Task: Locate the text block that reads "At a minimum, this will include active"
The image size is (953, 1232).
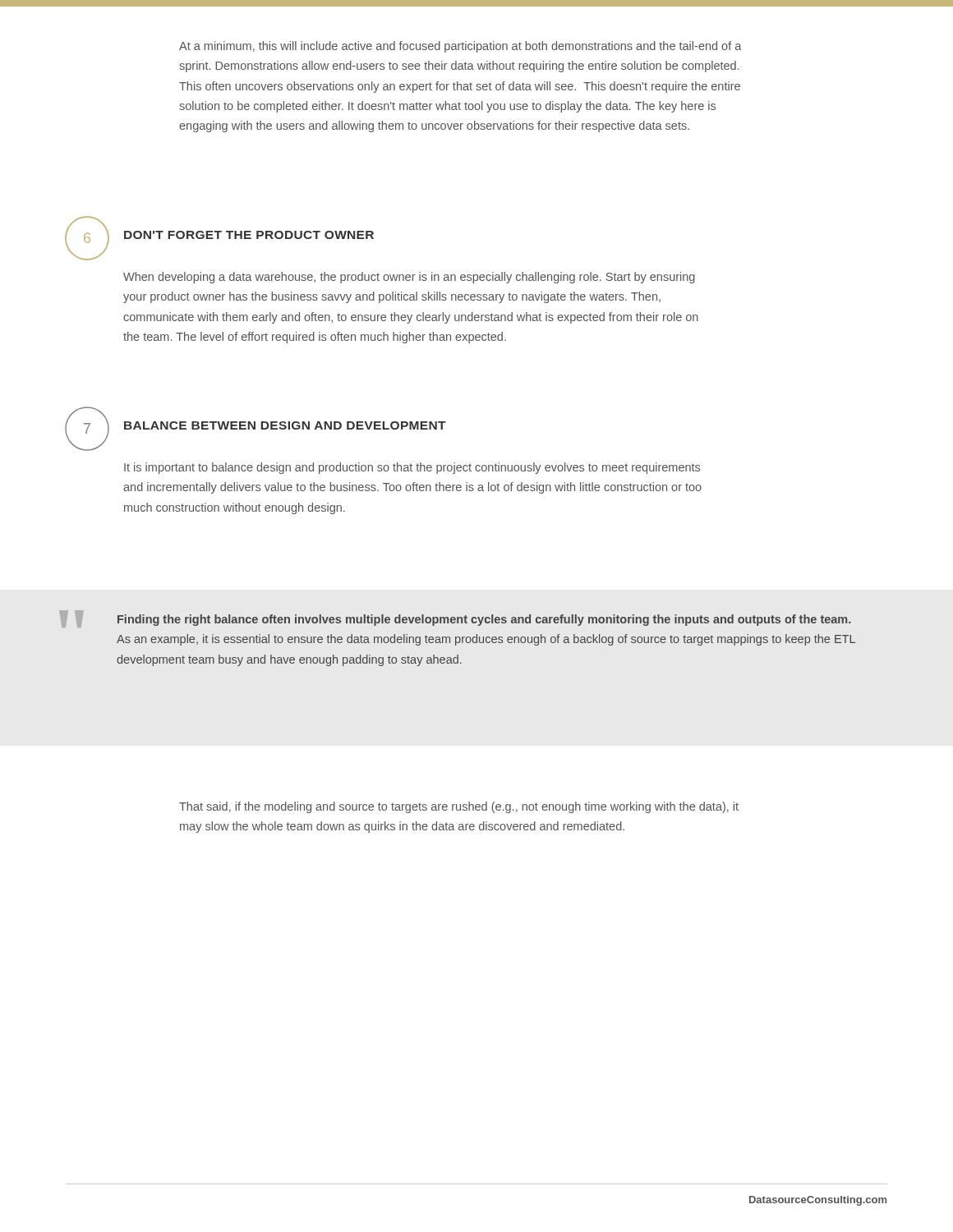Action: click(460, 86)
